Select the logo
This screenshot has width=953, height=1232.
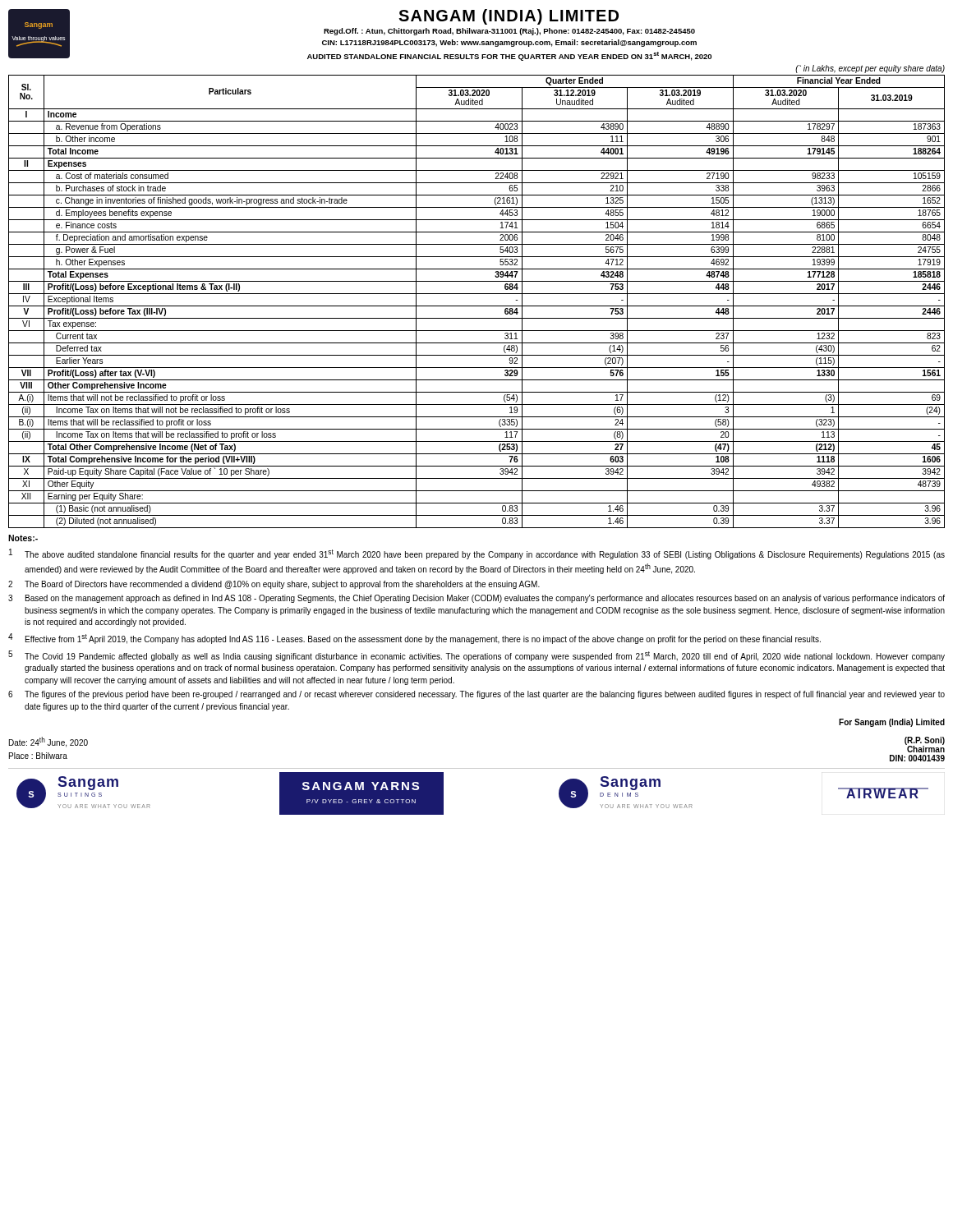[x=476, y=792]
